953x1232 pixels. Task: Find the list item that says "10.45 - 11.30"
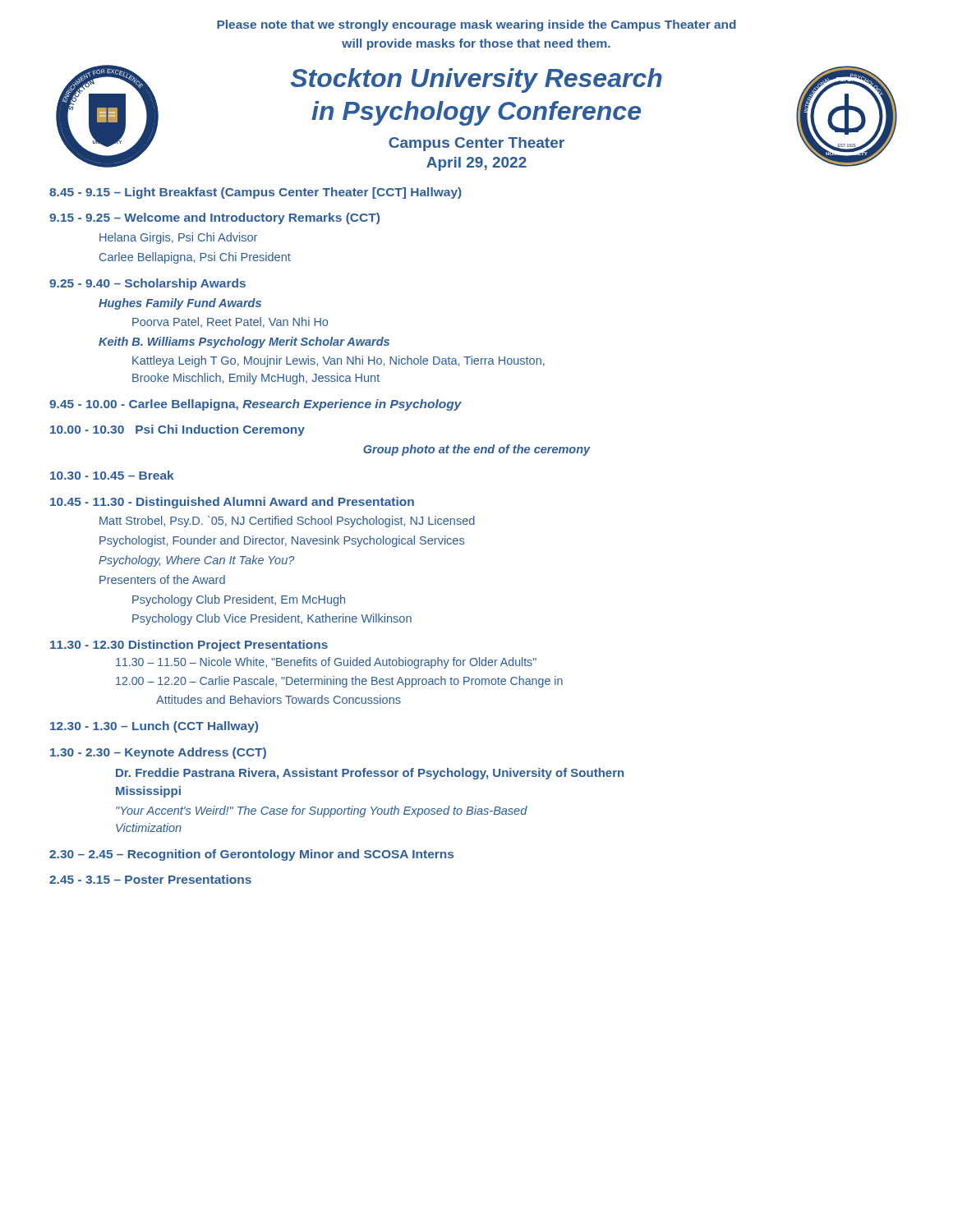coord(232,501)
